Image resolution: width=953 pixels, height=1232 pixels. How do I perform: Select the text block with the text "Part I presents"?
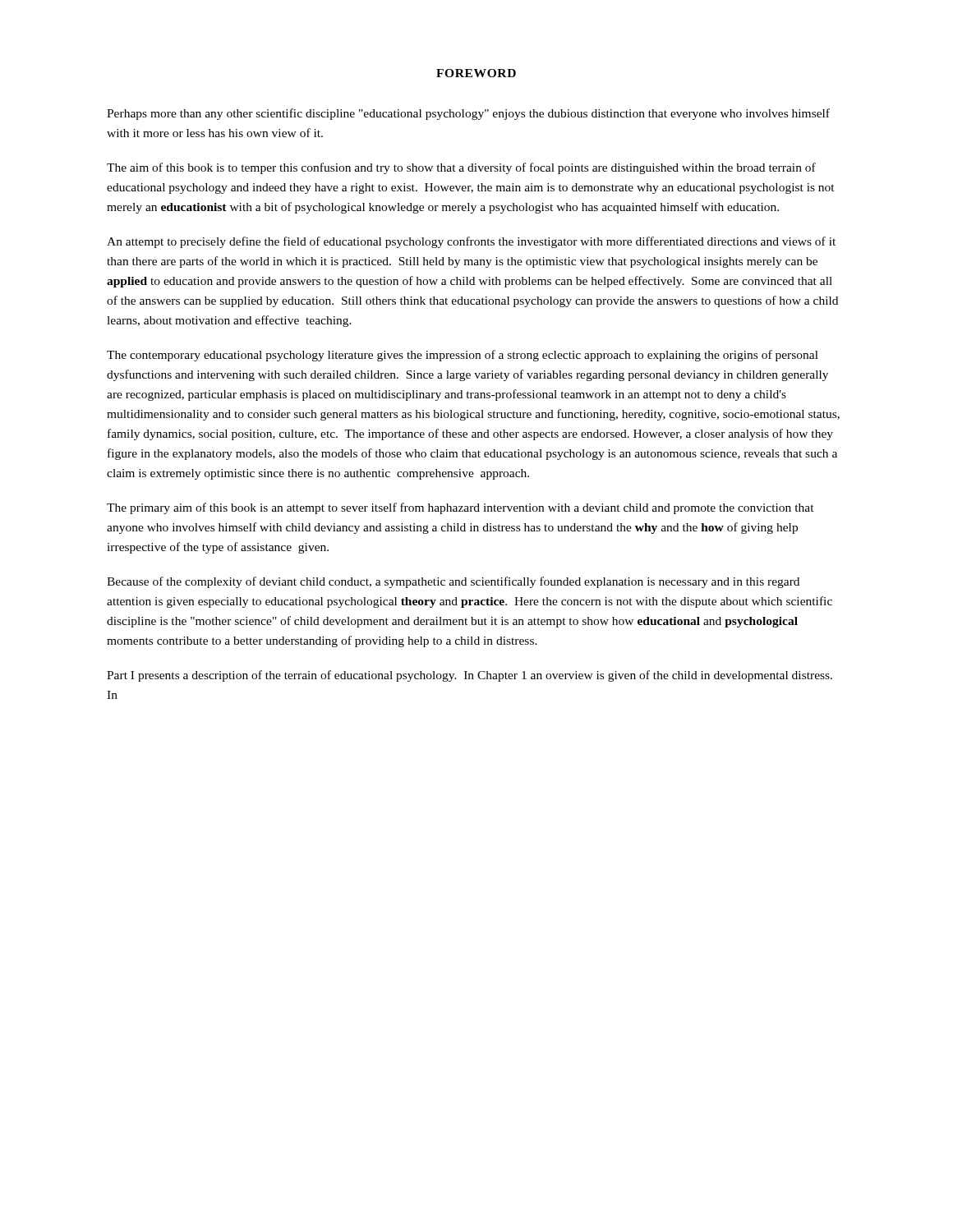point(472,685)
